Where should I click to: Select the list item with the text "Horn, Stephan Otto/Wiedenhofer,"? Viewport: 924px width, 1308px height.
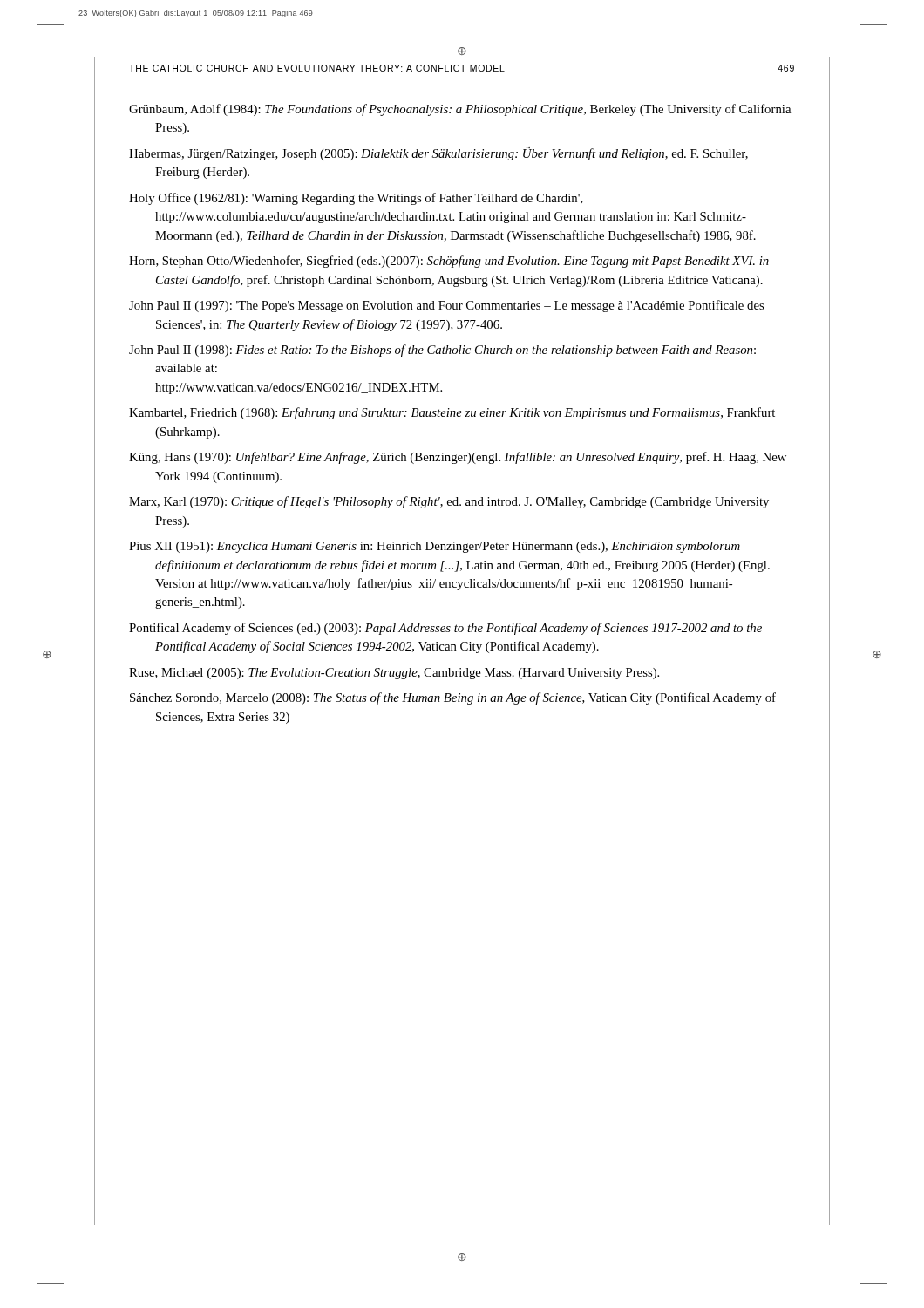449,270
